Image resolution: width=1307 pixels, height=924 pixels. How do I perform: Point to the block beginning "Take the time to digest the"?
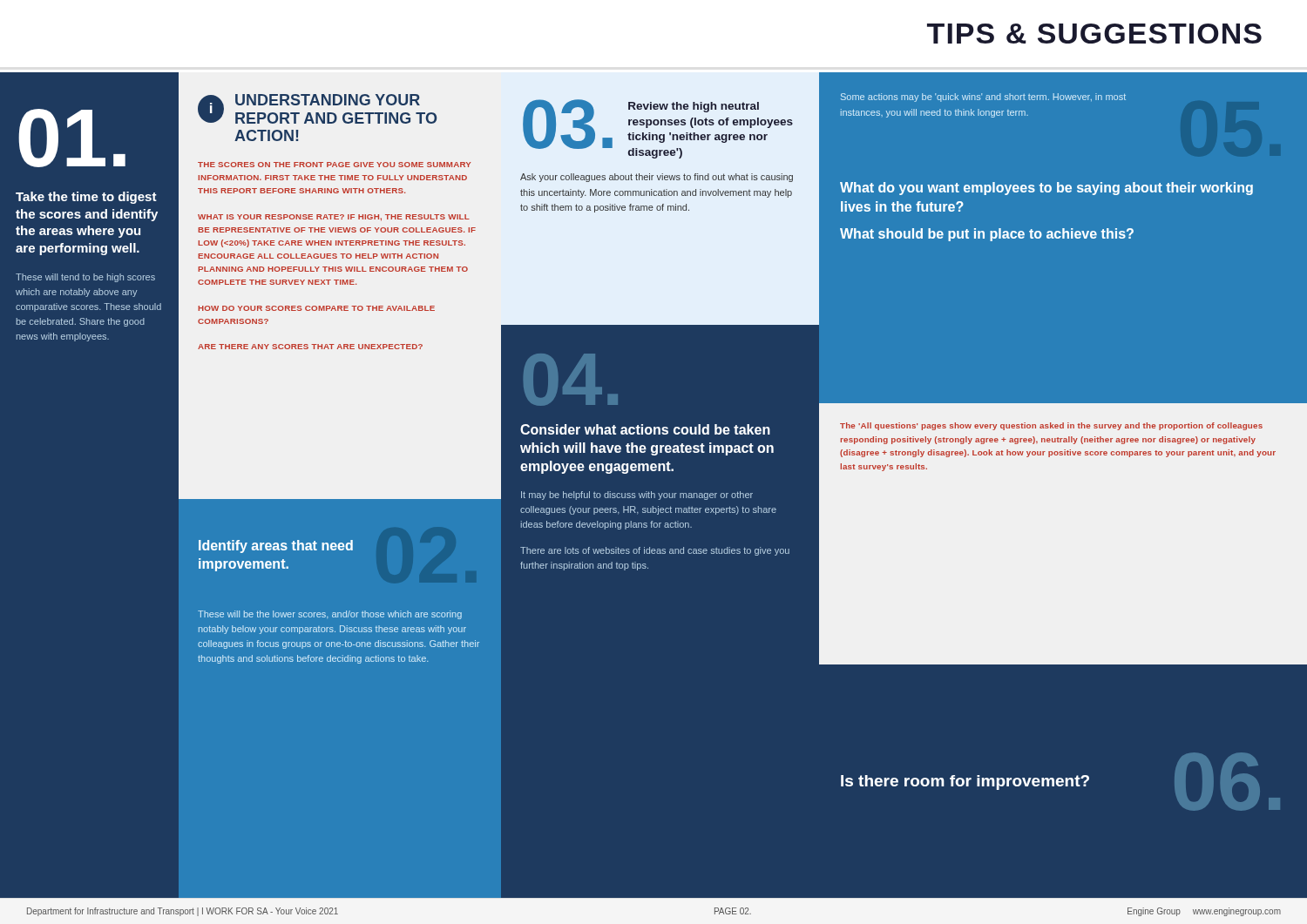[x=87, y=222]
